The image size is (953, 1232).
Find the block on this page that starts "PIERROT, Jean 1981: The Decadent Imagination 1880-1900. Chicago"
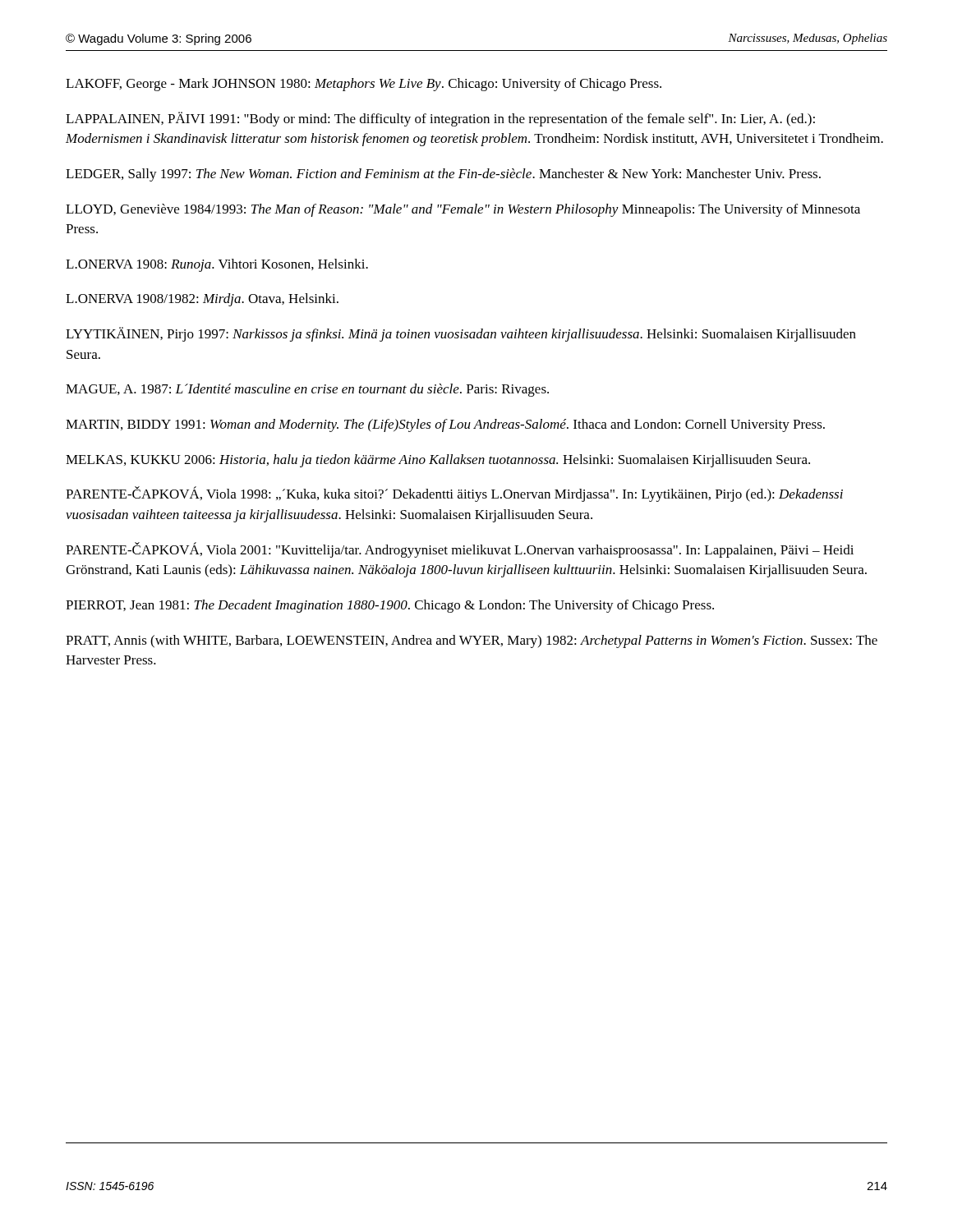pyautogui.click(x=390, y=605)
